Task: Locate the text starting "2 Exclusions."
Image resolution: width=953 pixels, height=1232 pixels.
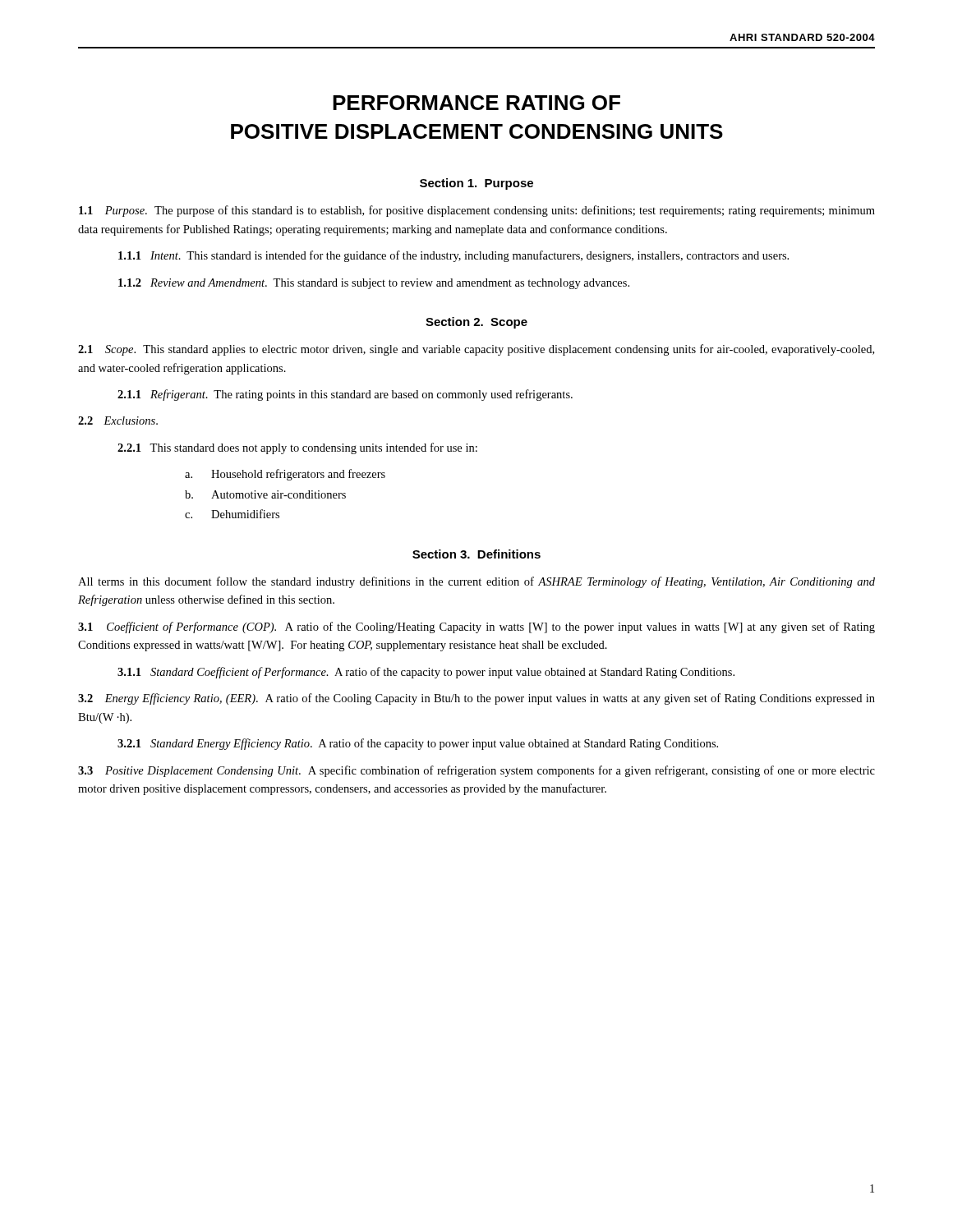Action: [x=118, y=421]
